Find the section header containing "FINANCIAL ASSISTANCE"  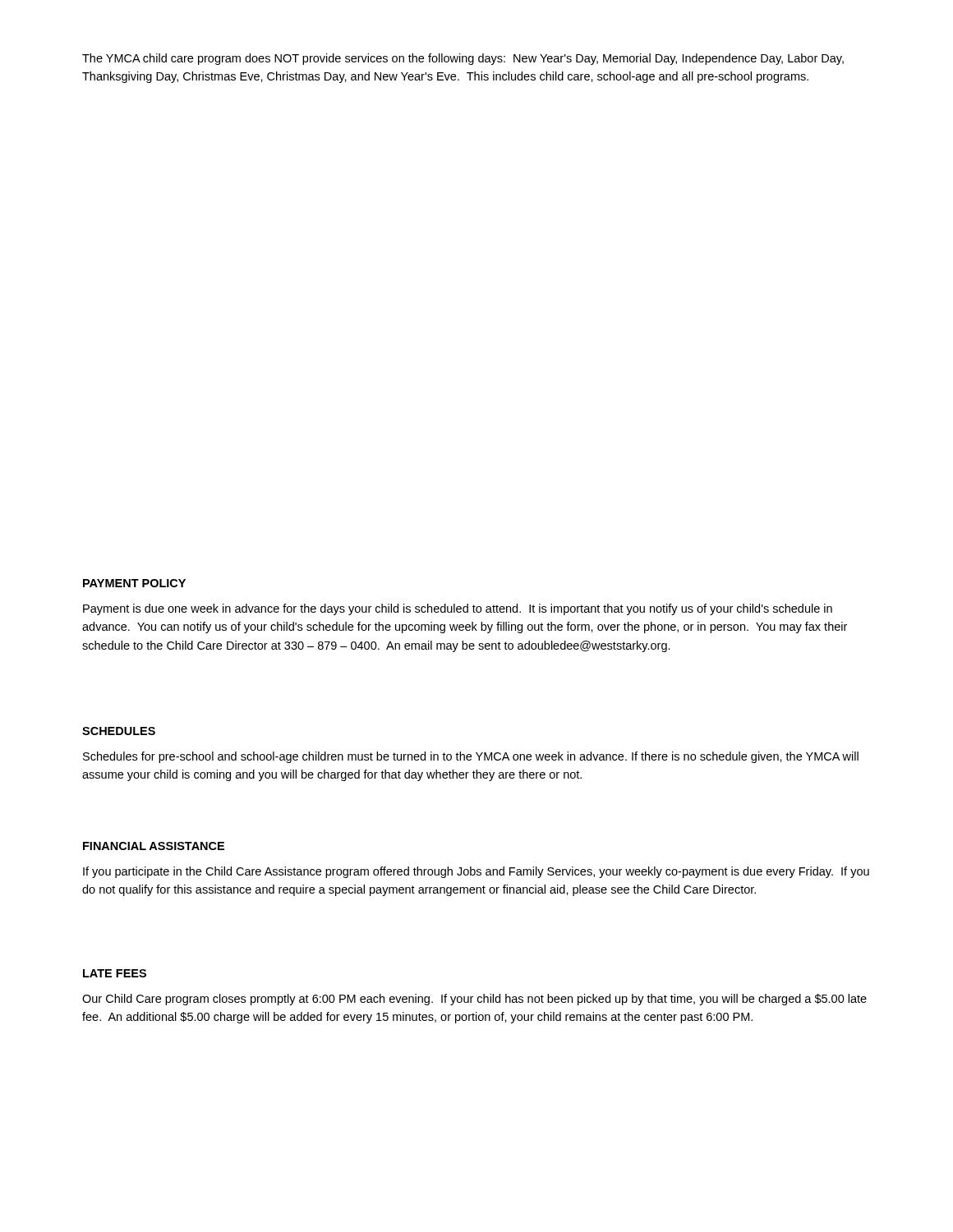pos(154,846)
